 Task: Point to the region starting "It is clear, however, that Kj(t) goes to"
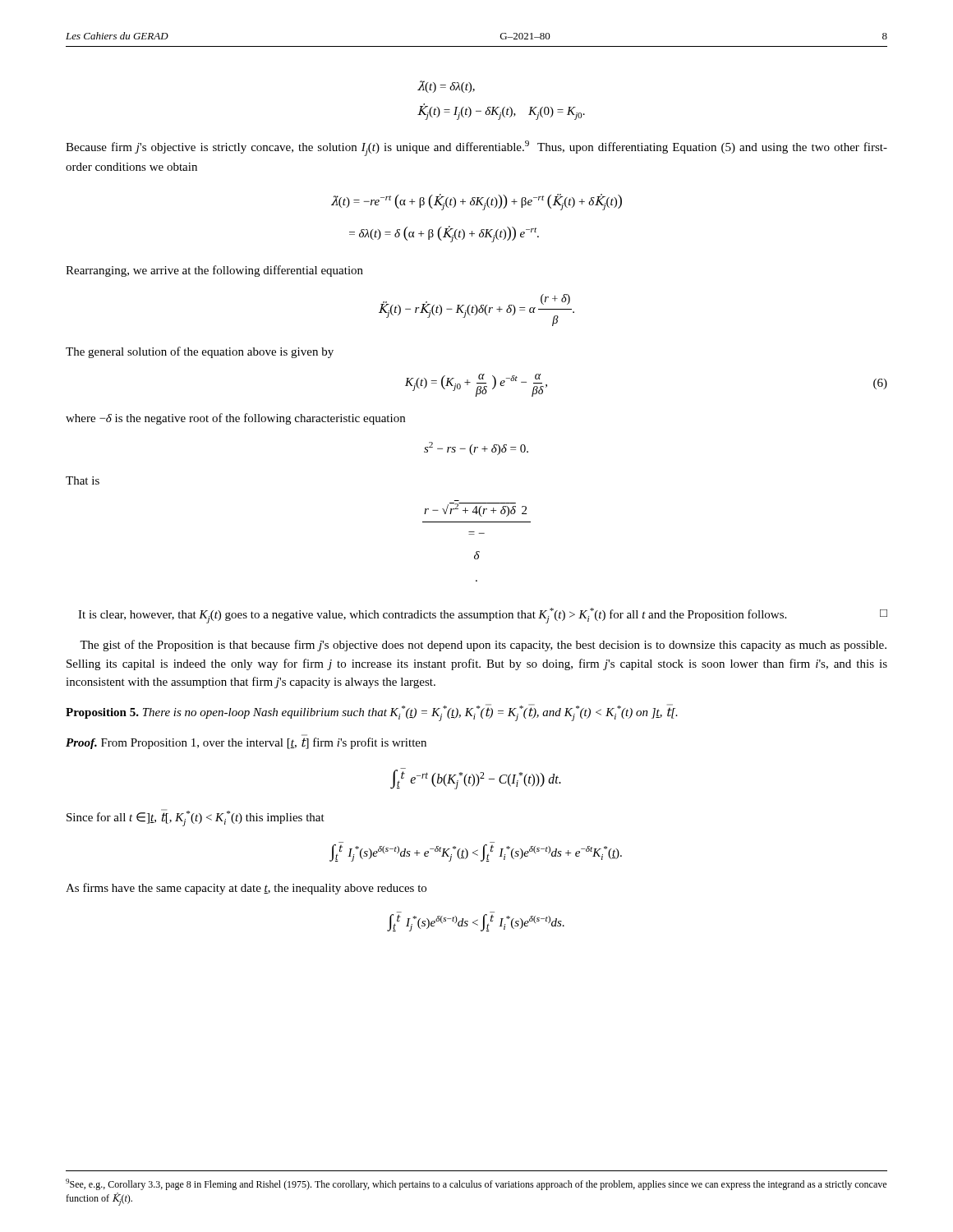(476, 614)
